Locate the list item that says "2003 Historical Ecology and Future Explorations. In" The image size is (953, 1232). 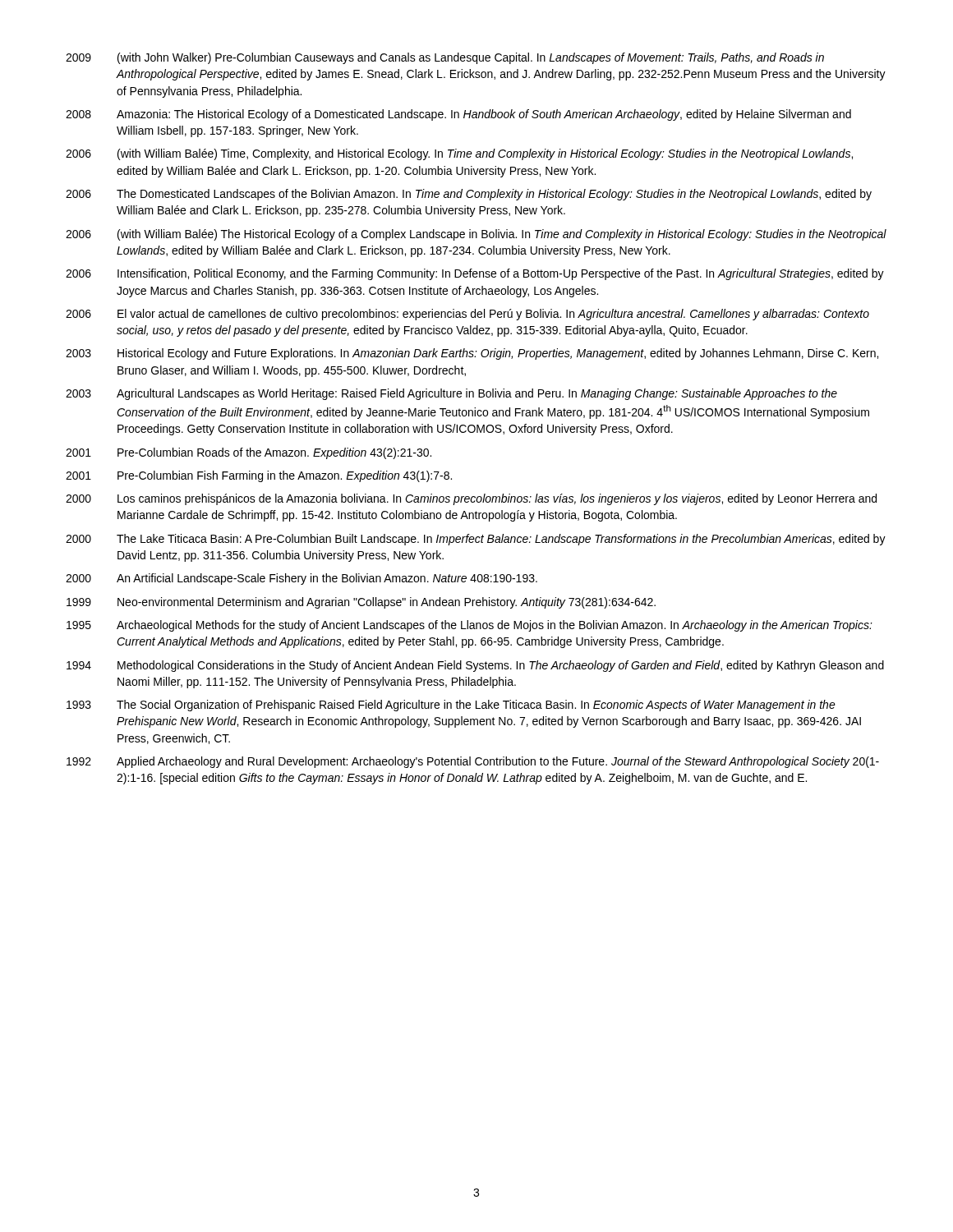pos(476,362)
